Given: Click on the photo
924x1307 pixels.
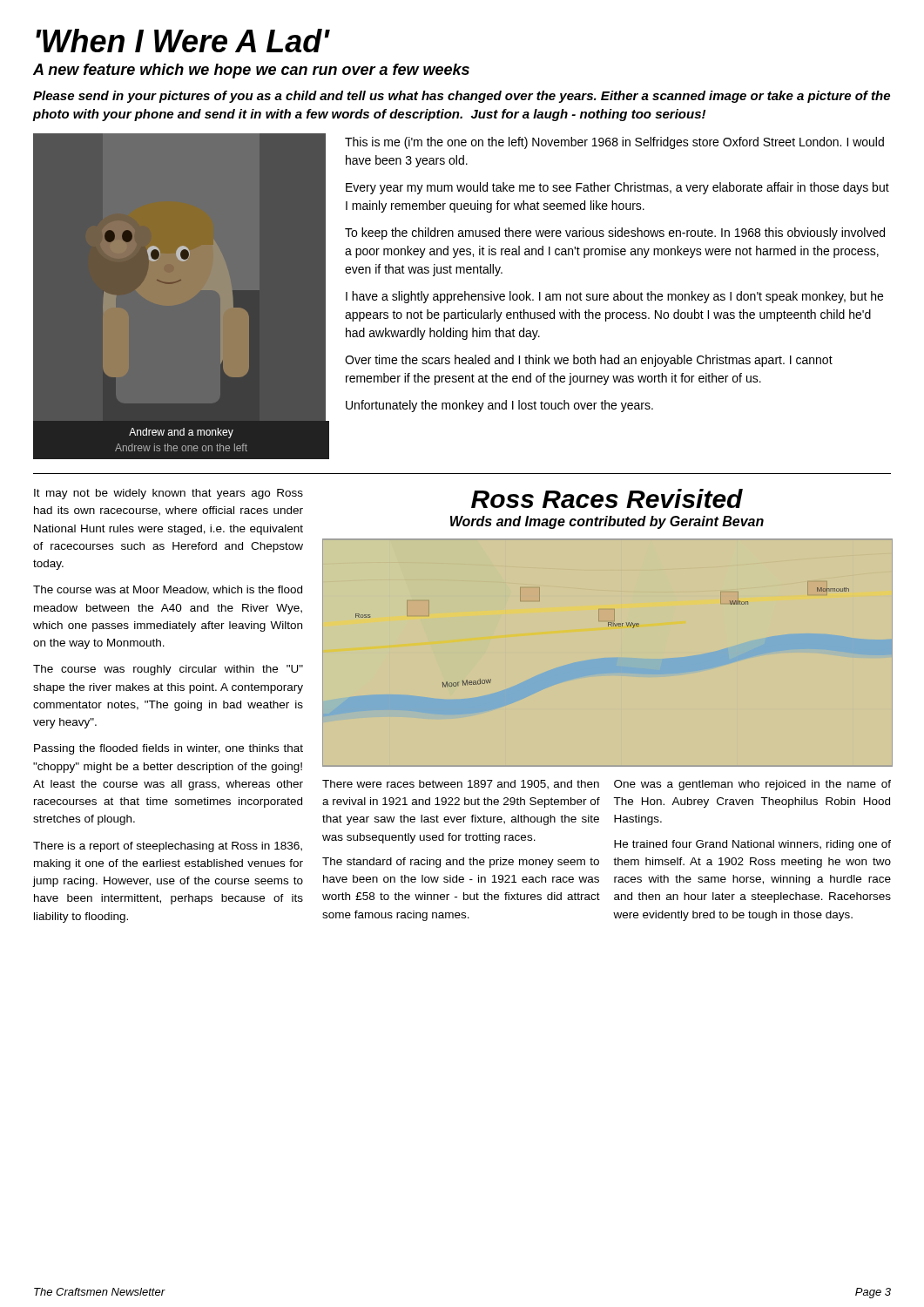Looking at the screenshot, I should pos(181,296).
